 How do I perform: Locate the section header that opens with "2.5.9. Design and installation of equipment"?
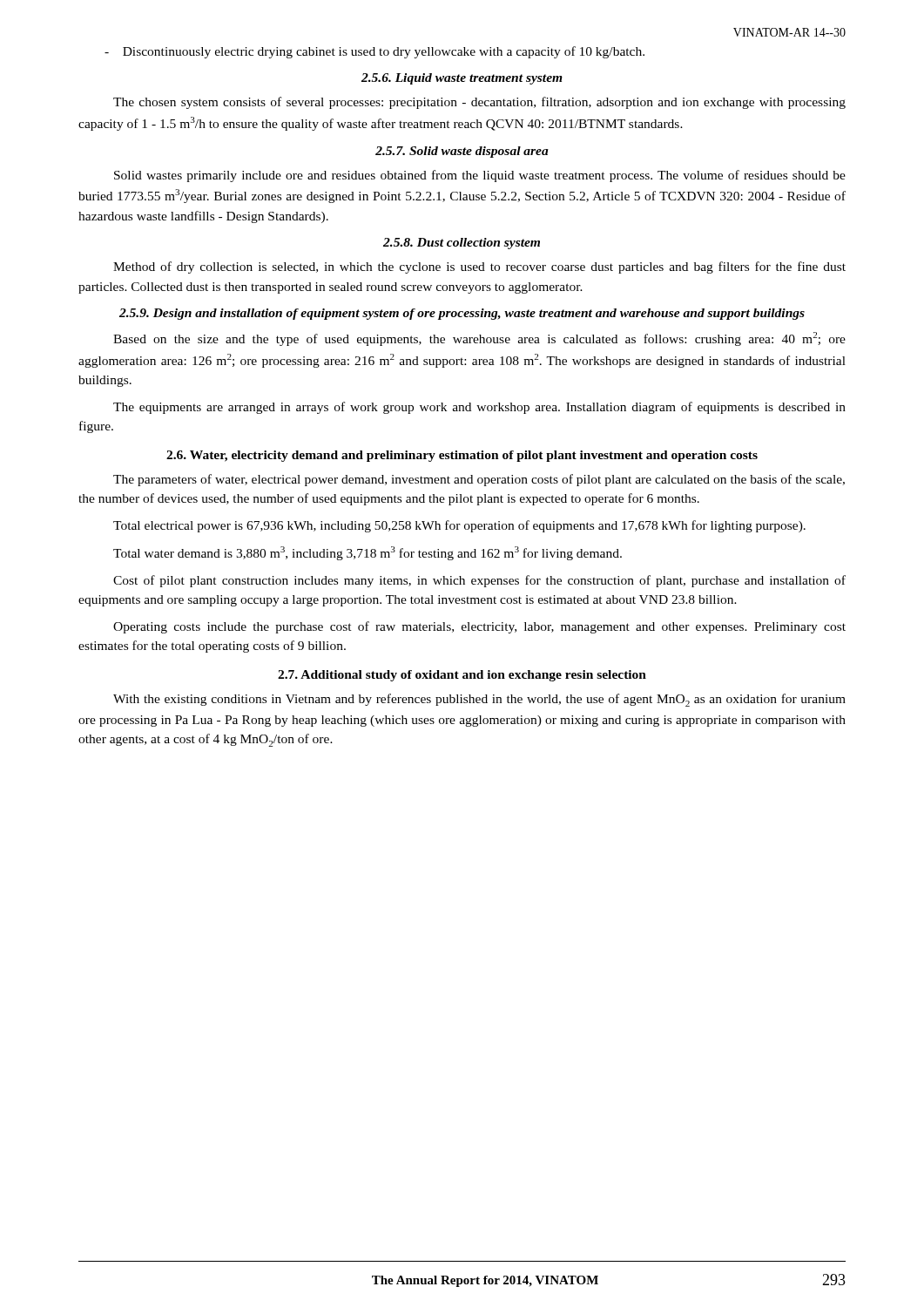pos(462,312)
